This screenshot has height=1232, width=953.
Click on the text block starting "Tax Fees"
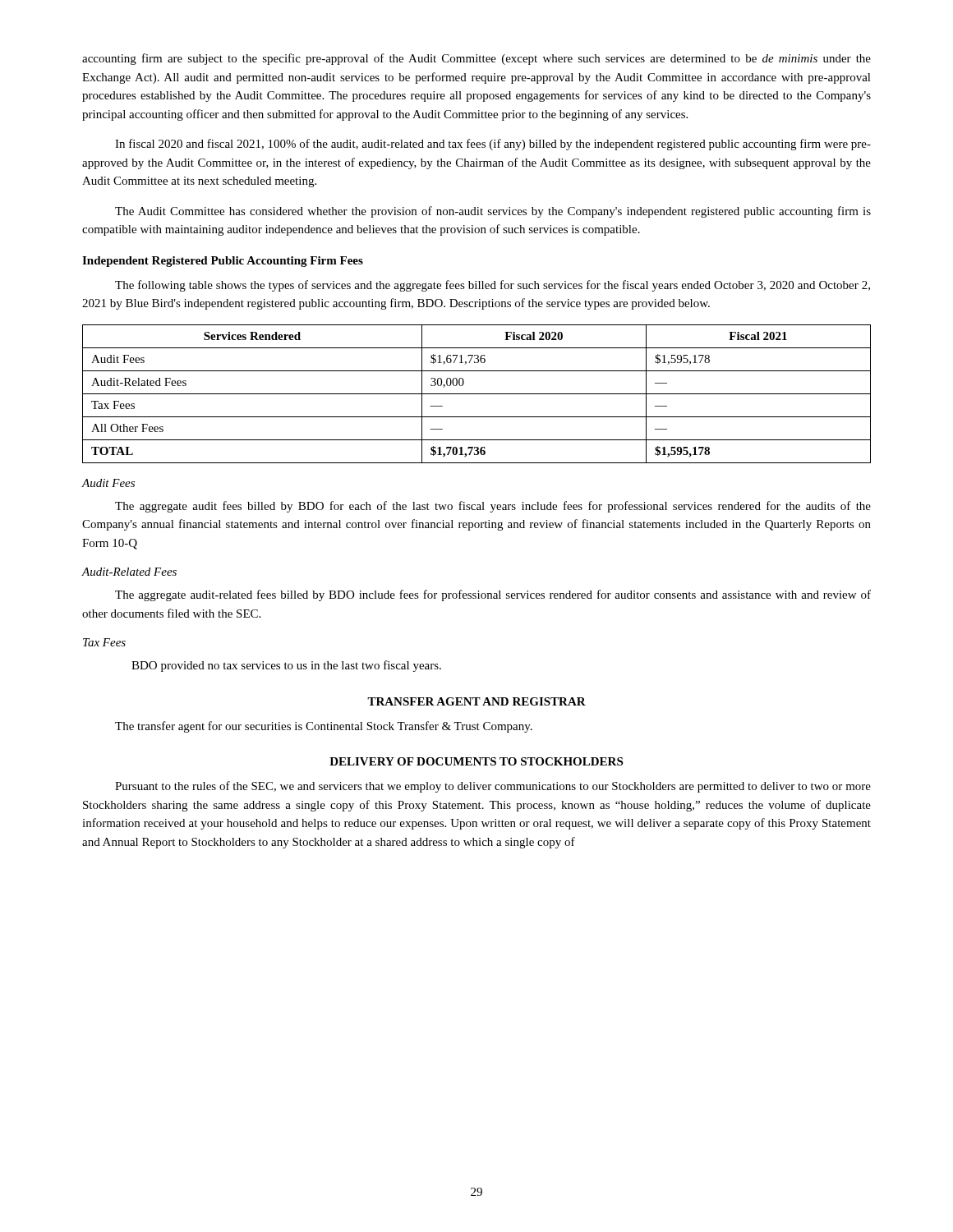point(104,642)
